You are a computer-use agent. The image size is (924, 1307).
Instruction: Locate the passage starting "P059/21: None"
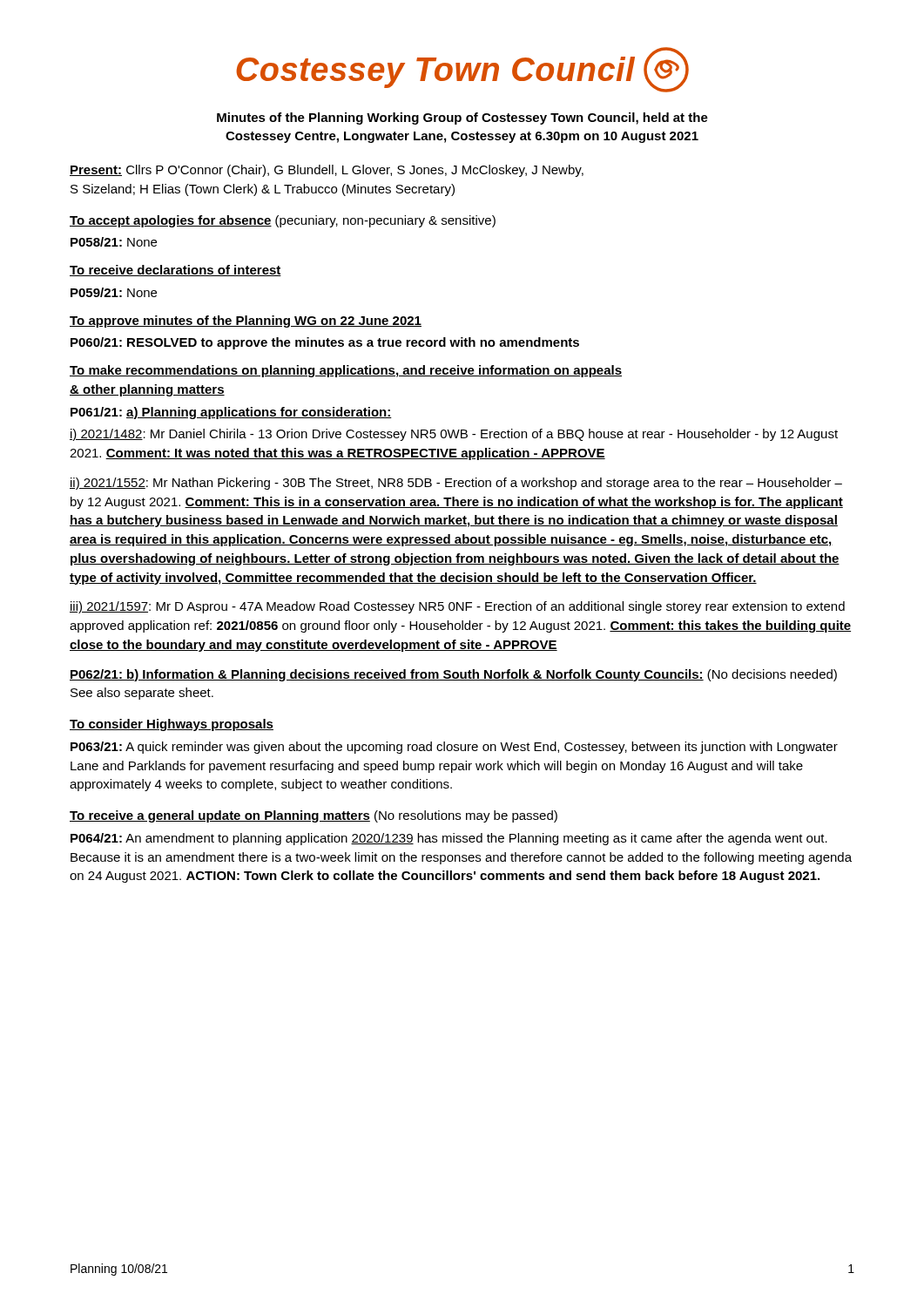point(114,292)
